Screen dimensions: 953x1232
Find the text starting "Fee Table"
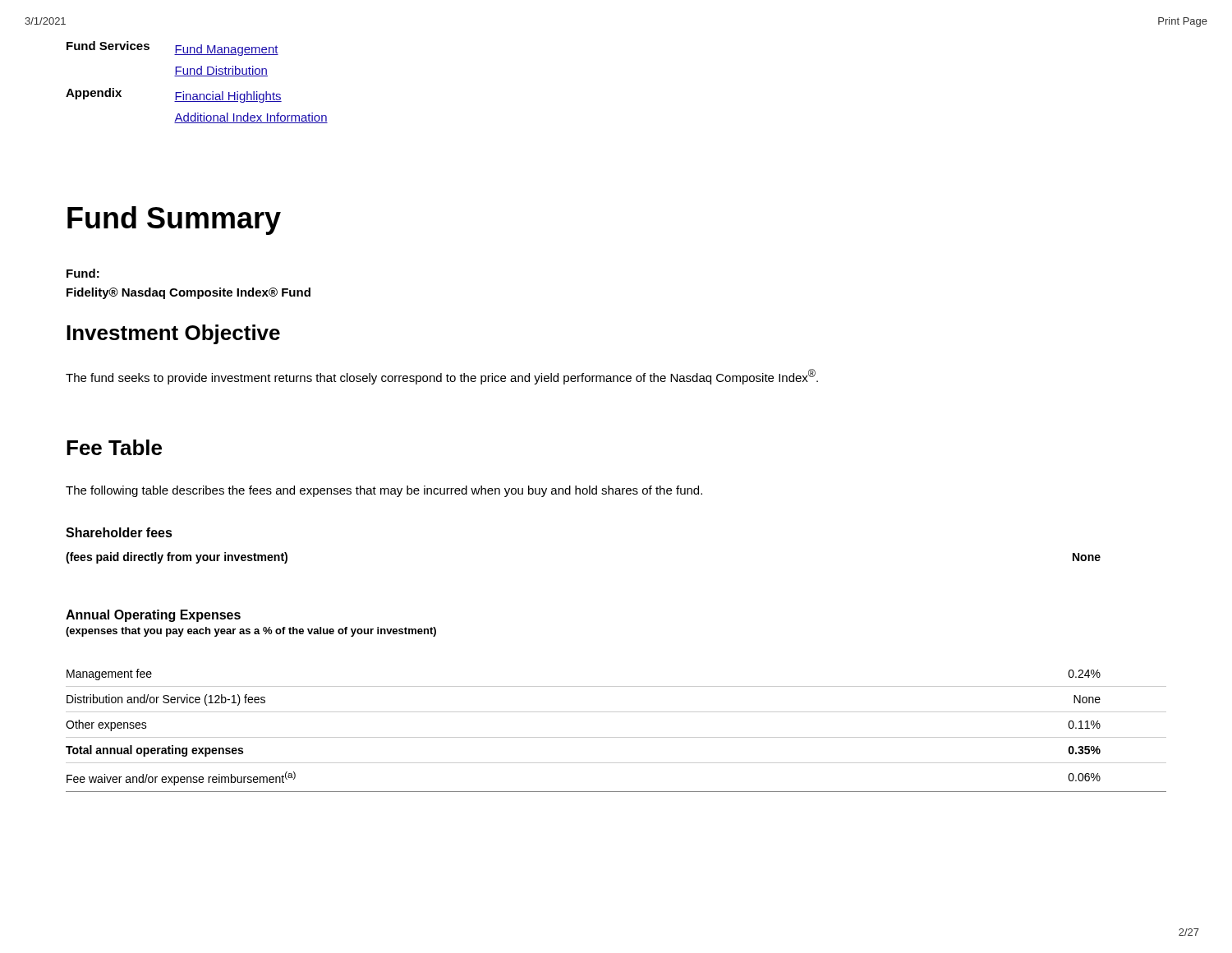click(x=114, y=448)
